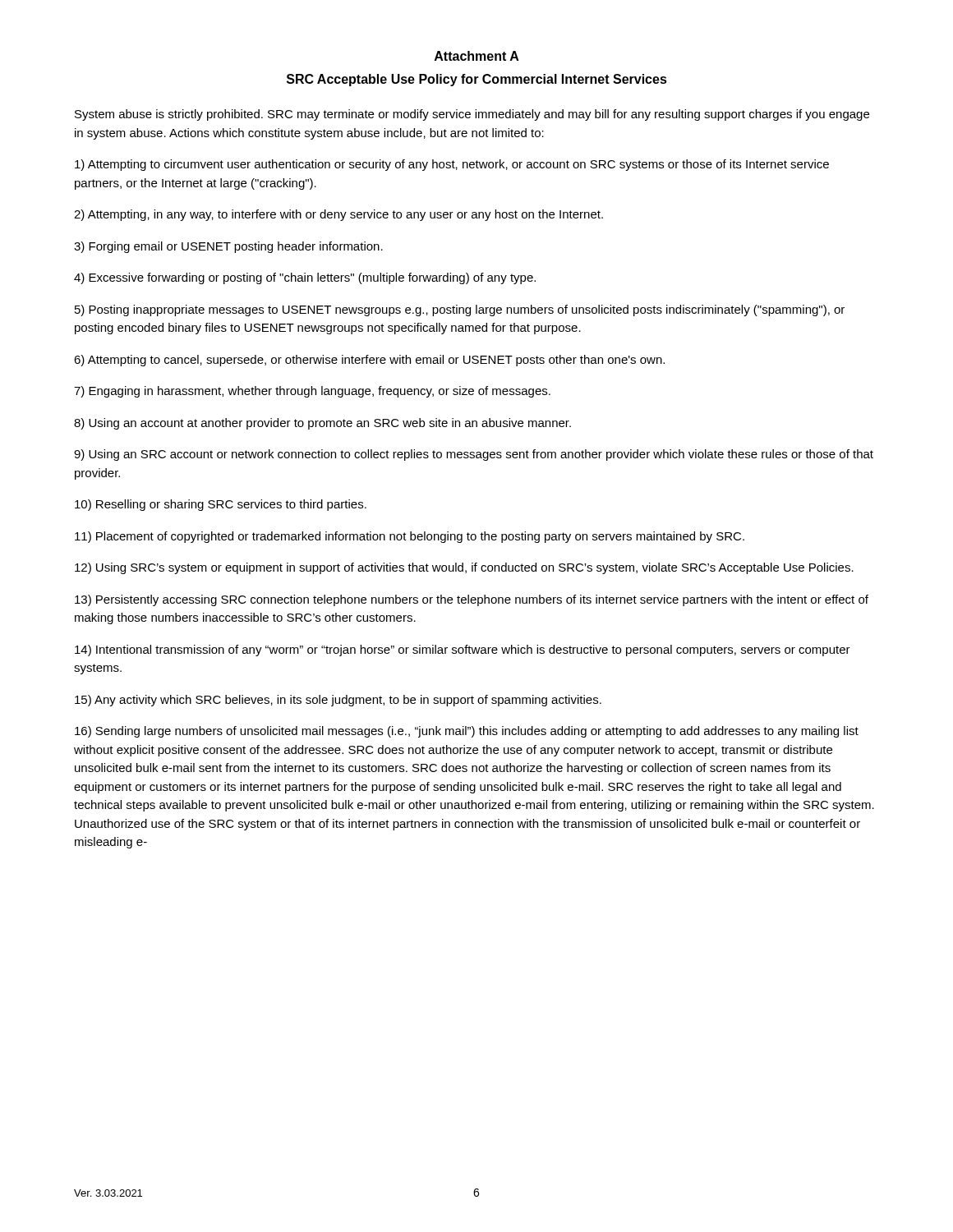
Task: Point to the passage starting "1) Attempting to circumvent user authentication"
Action: [452, 173]
